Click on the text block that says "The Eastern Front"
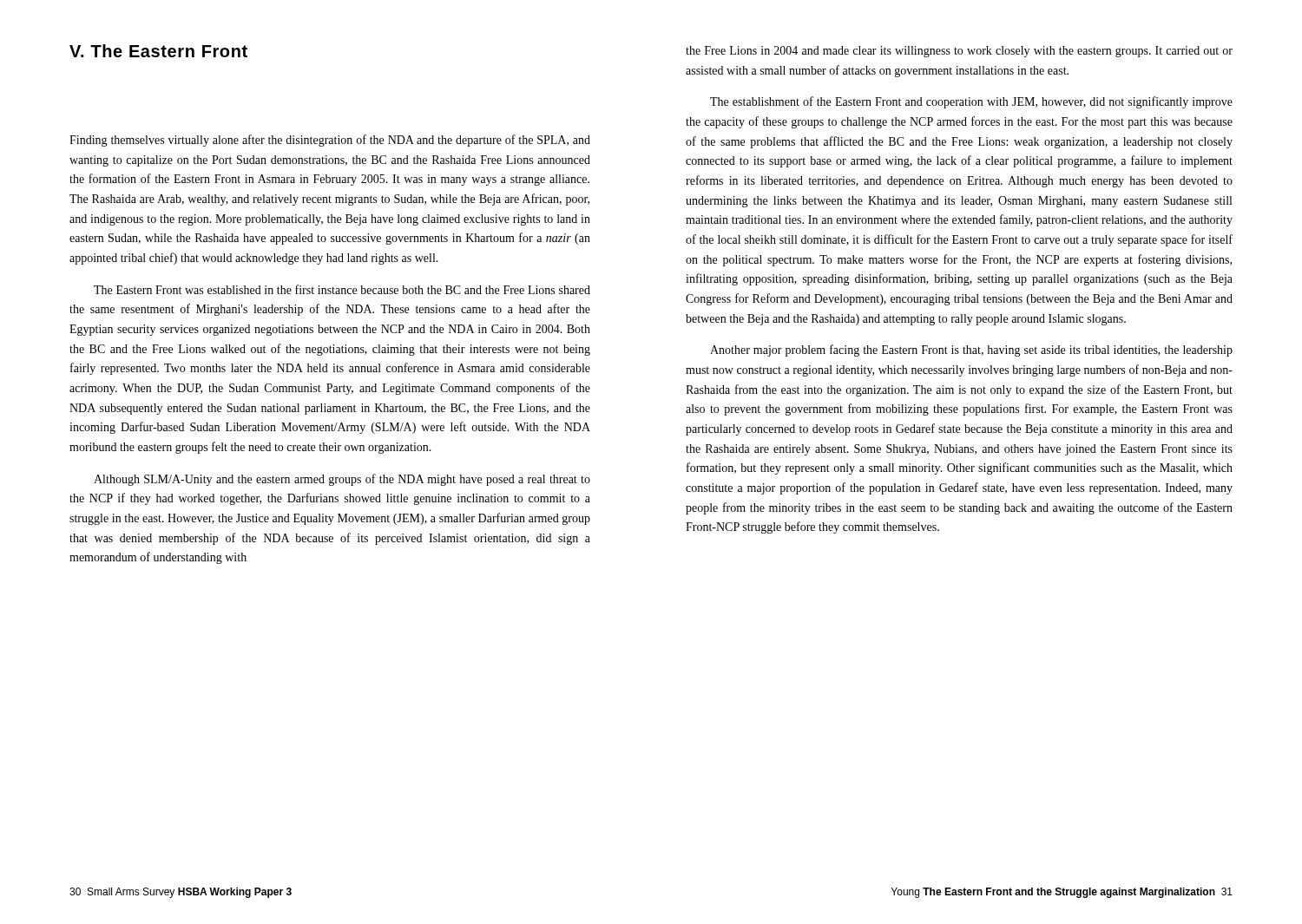This screenshot has width=1302, height=924. tap(330, 369)
